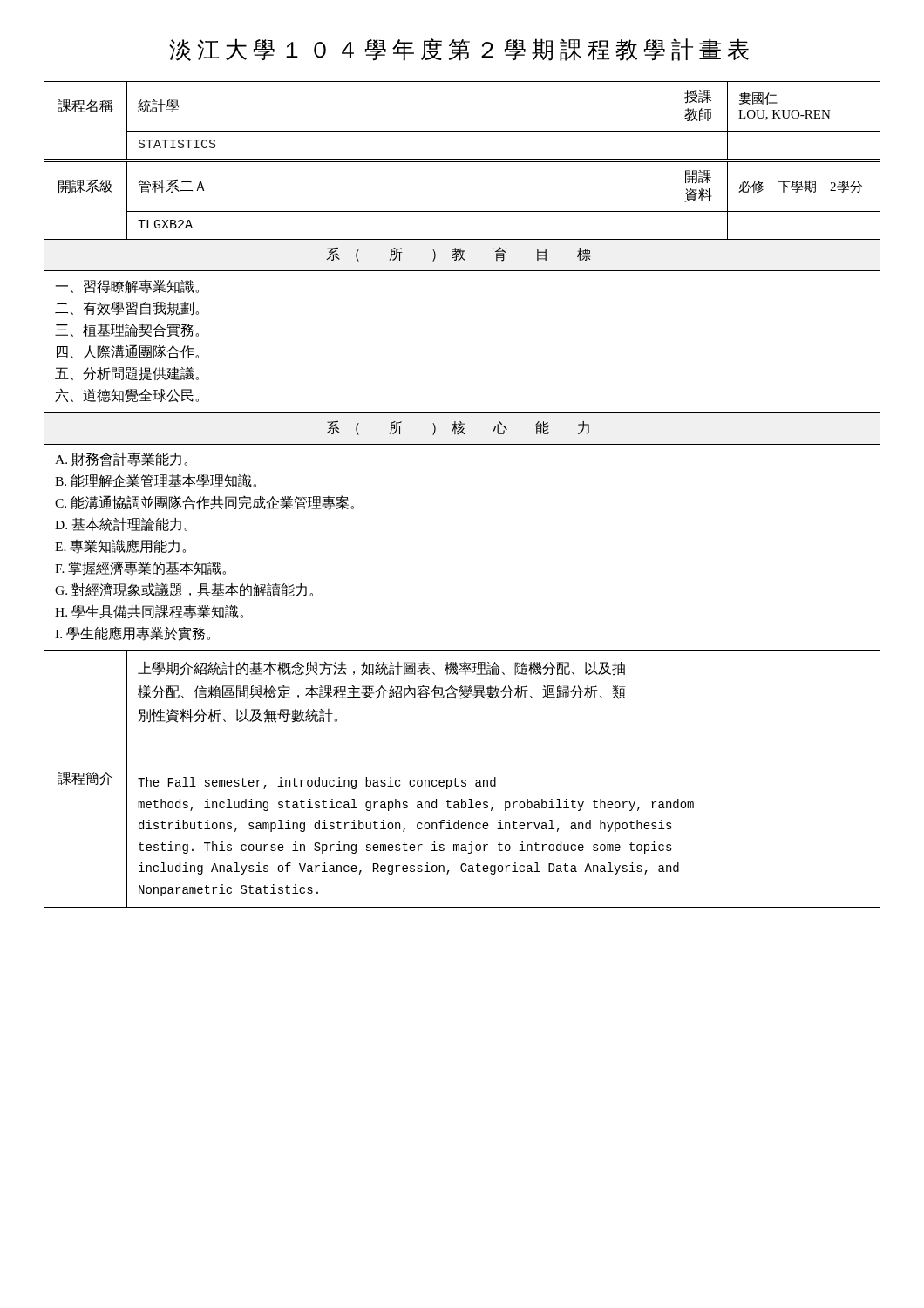
Task: Locate the list item that reads "E. 專業知識應用能力。"
Action: (x=125, y=546)
